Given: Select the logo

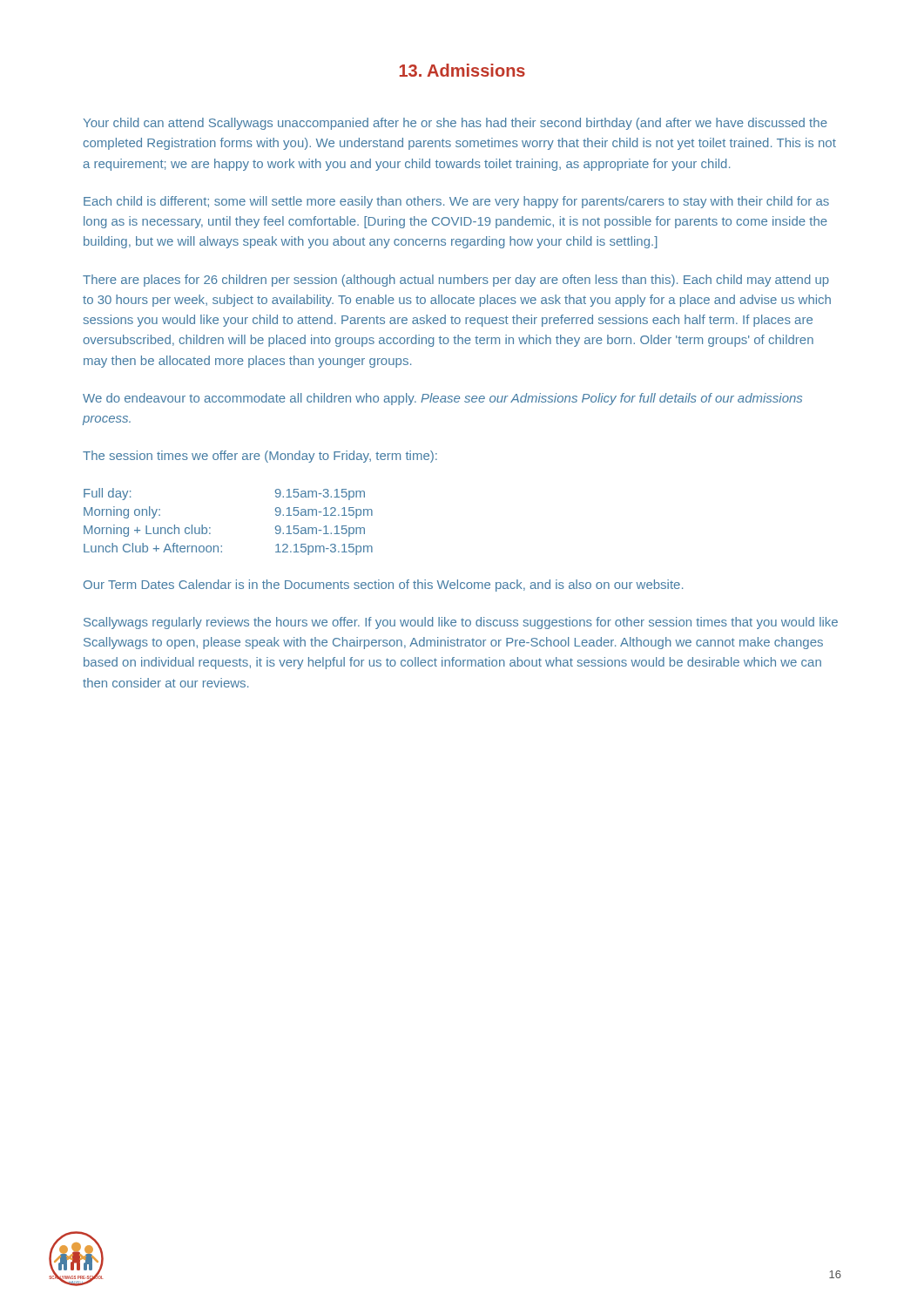Looking at the screenshot, I should pos(76,1260).
